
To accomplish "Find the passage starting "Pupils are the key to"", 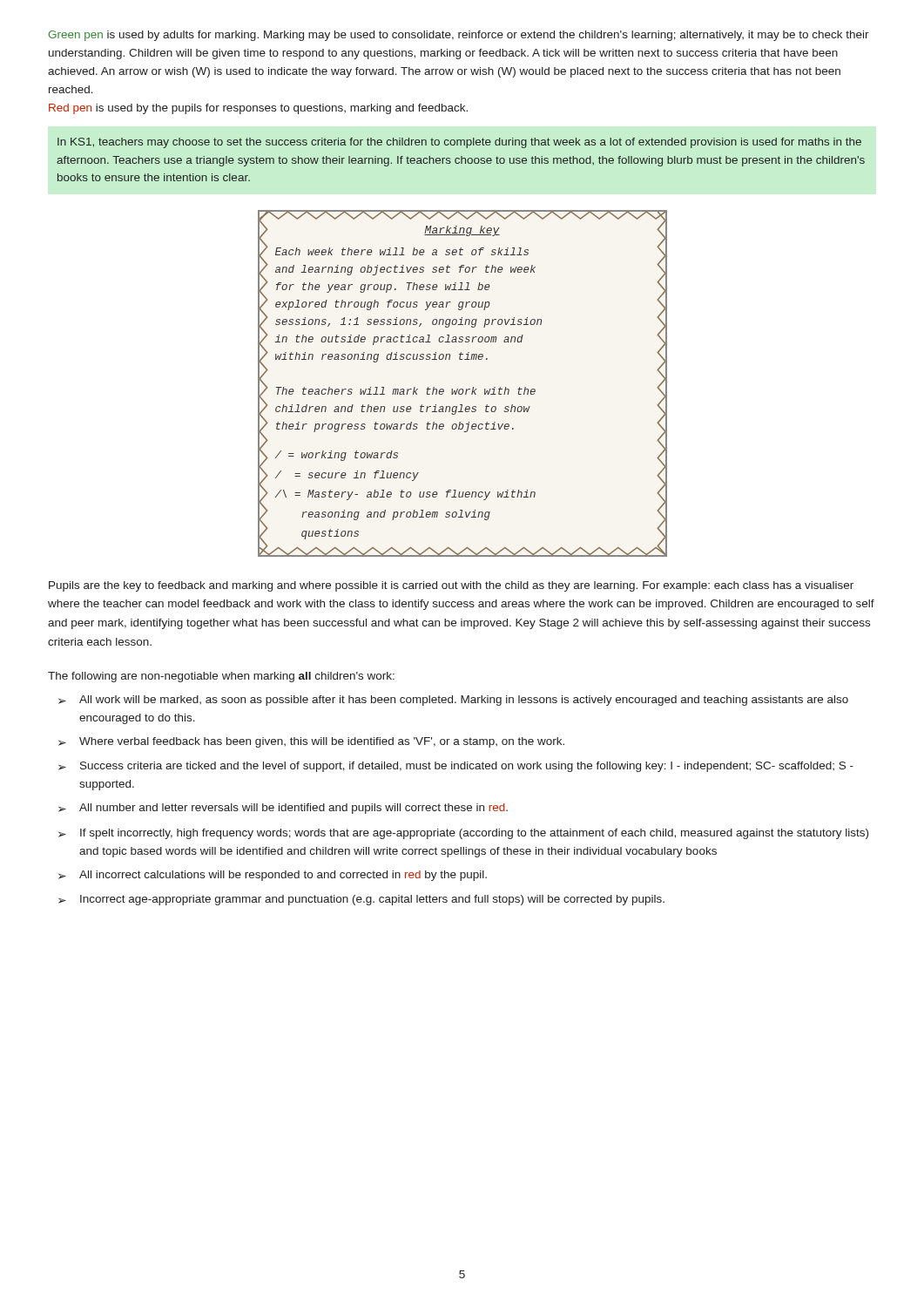I will click(x=461, y=613).
